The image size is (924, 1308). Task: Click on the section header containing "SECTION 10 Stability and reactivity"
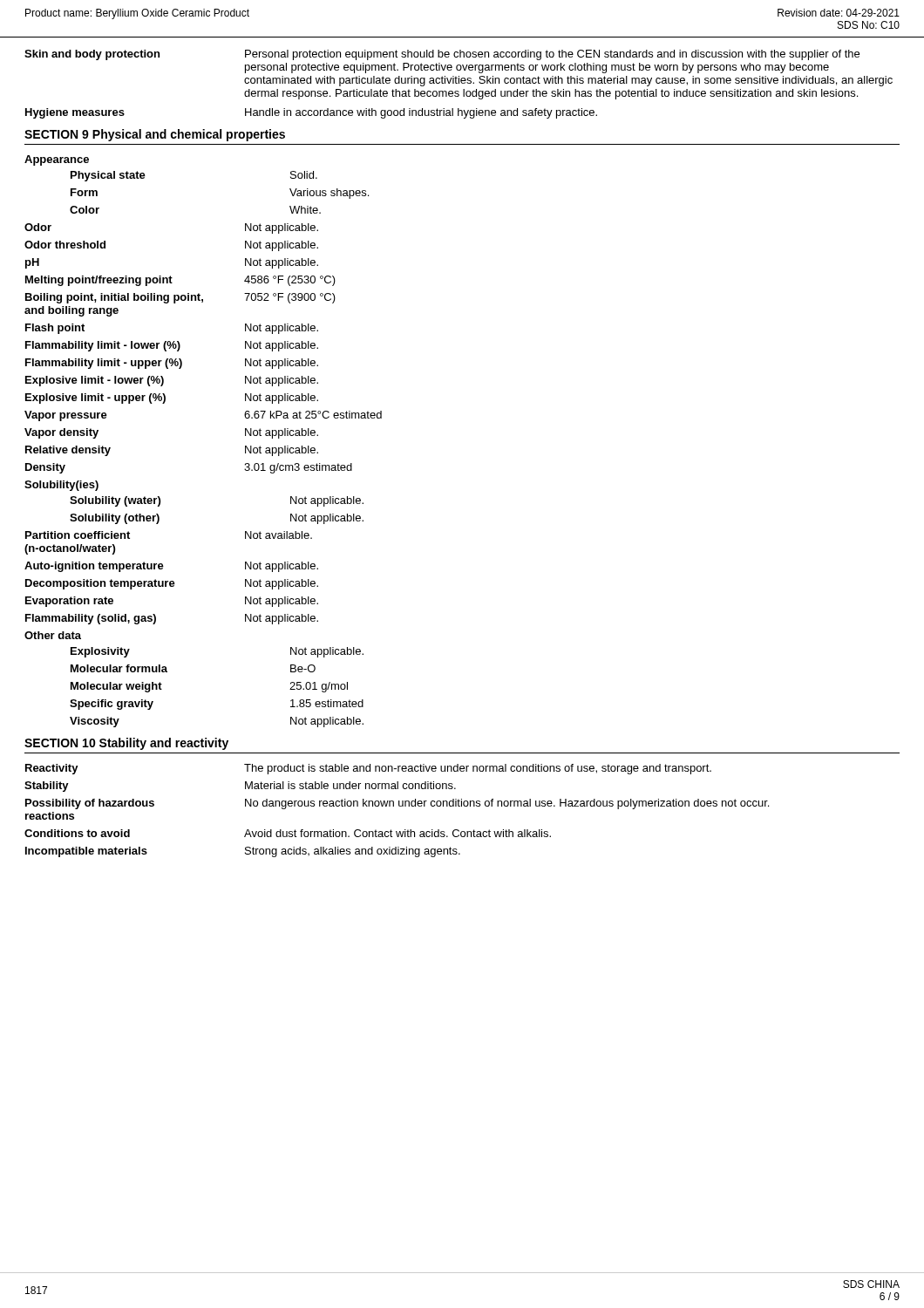[126, 743]
